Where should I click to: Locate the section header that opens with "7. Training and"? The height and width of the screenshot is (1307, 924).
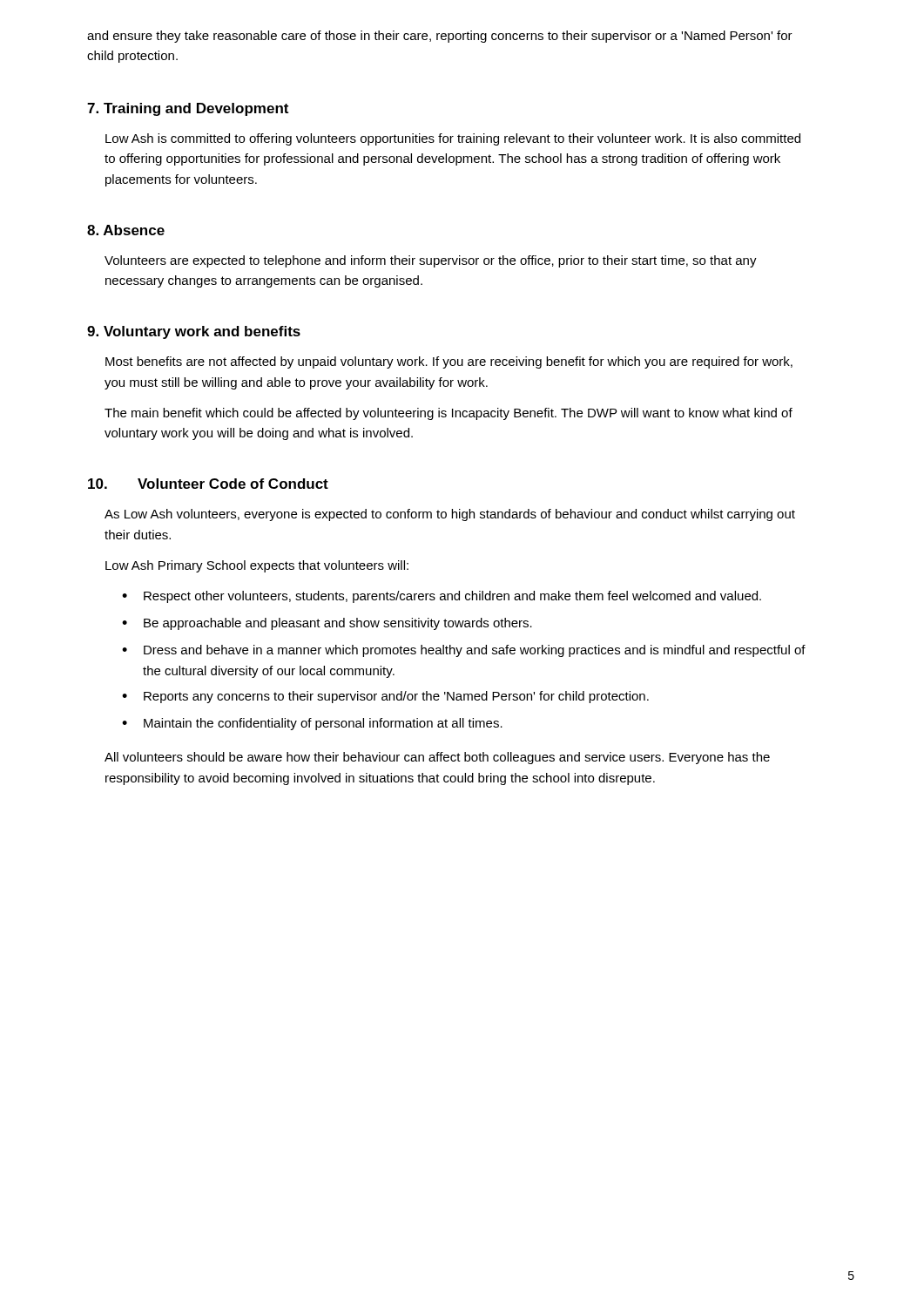click(188, 108)
